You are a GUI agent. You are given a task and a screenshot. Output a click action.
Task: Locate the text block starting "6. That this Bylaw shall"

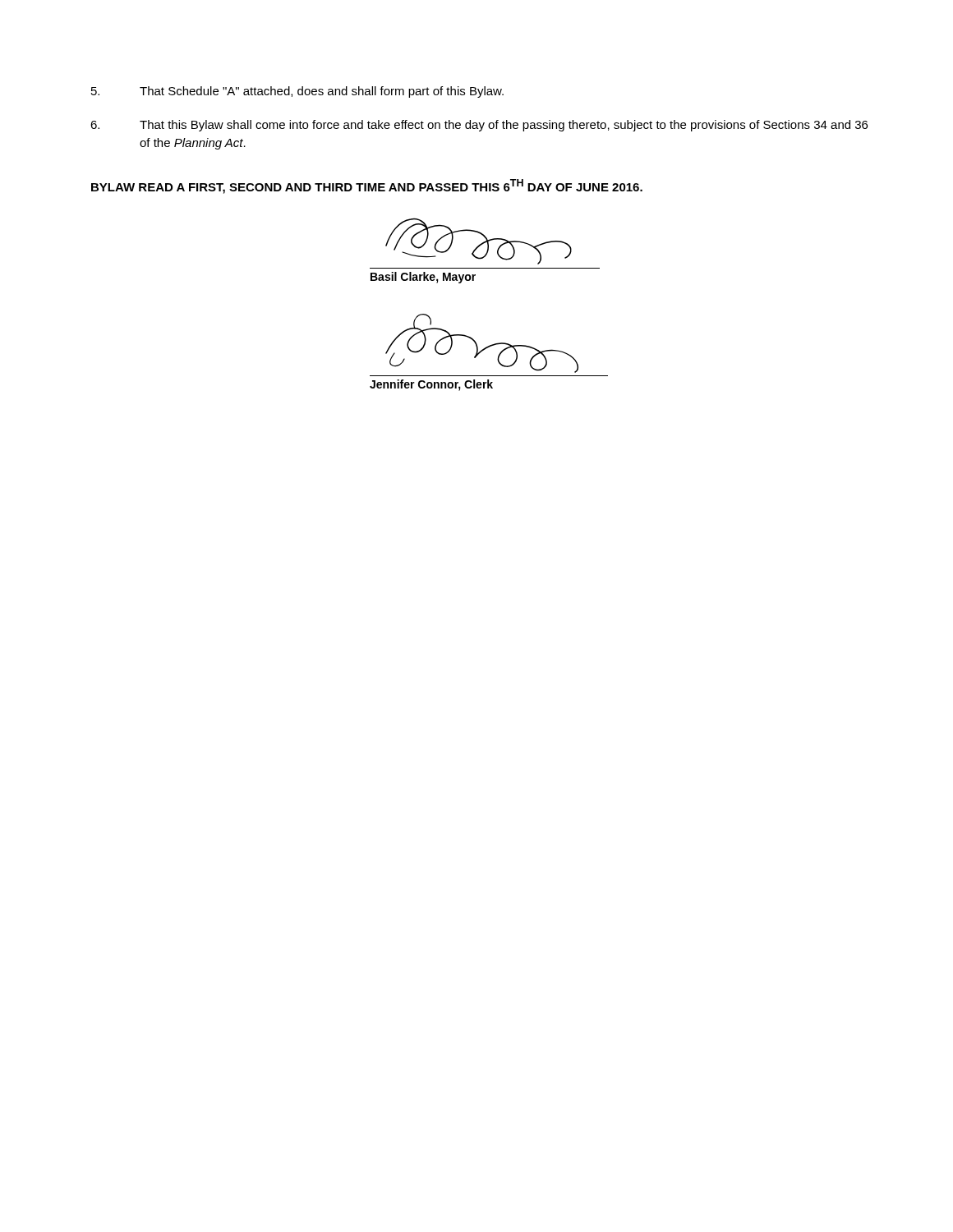tap(485, 134)
